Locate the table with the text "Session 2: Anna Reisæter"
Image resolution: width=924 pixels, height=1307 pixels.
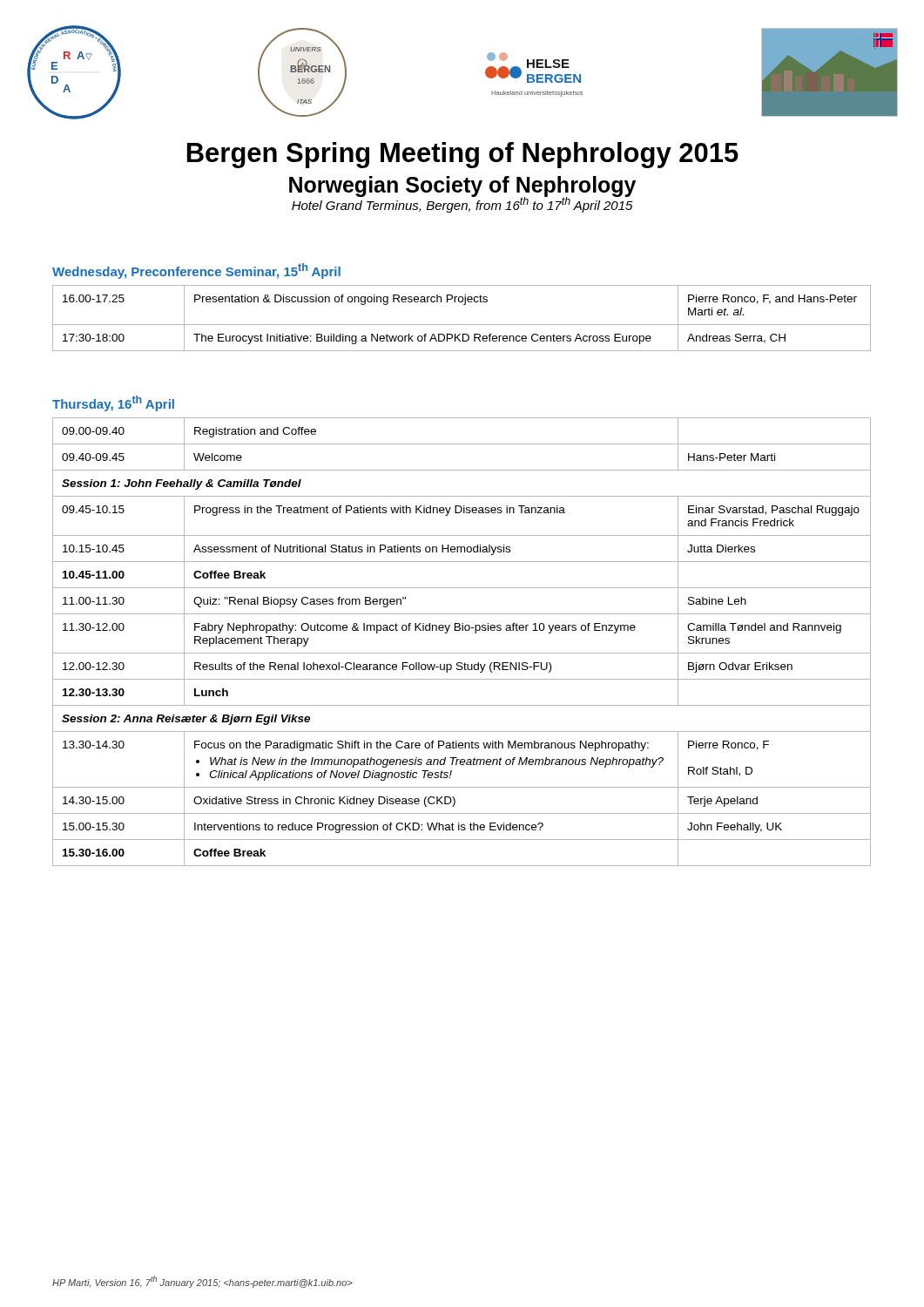coord(462,642)
